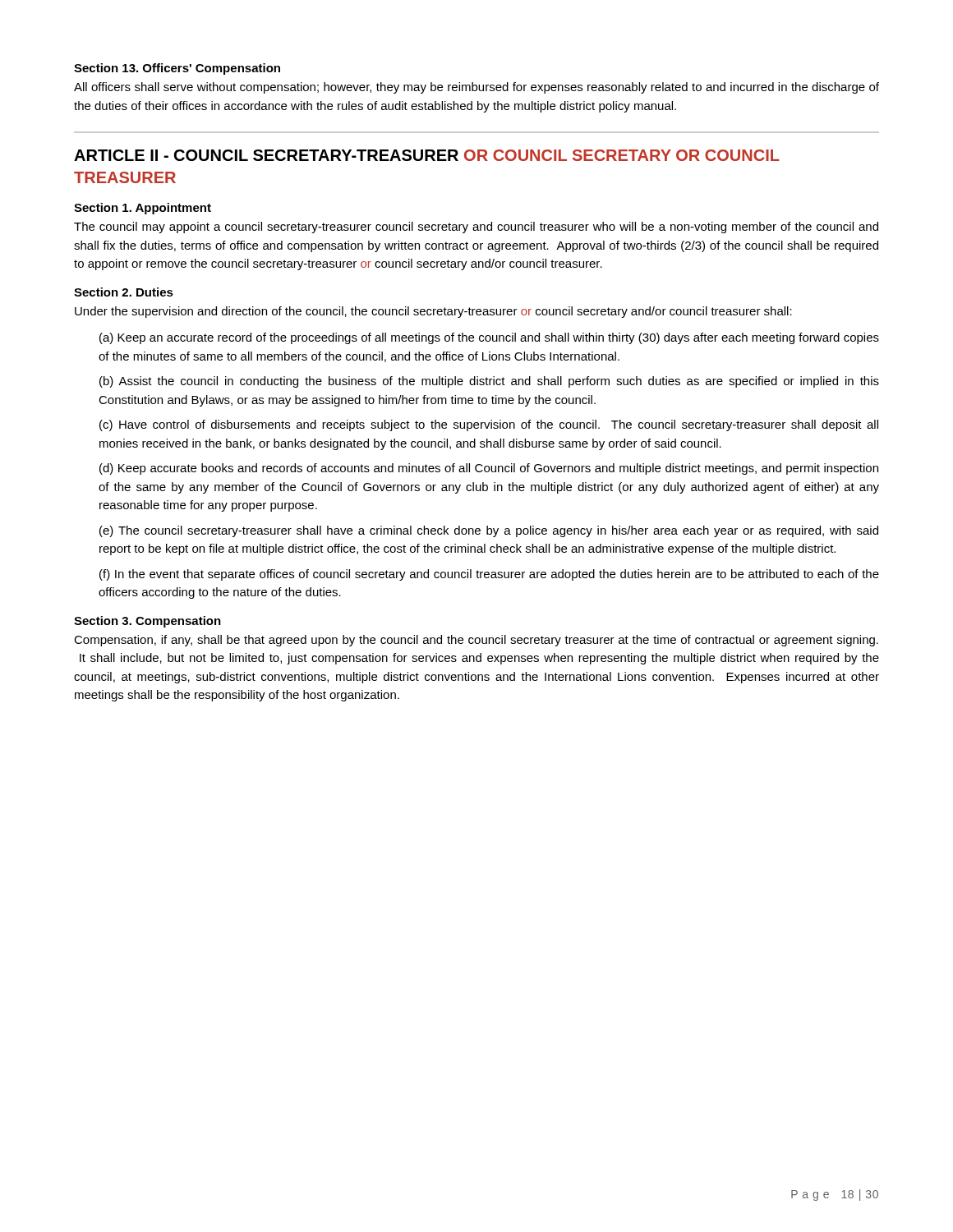953x1232 pixels.
Task: Point to the passage starting "Section 1. Appointment"
Action: [x=143, y=207]
